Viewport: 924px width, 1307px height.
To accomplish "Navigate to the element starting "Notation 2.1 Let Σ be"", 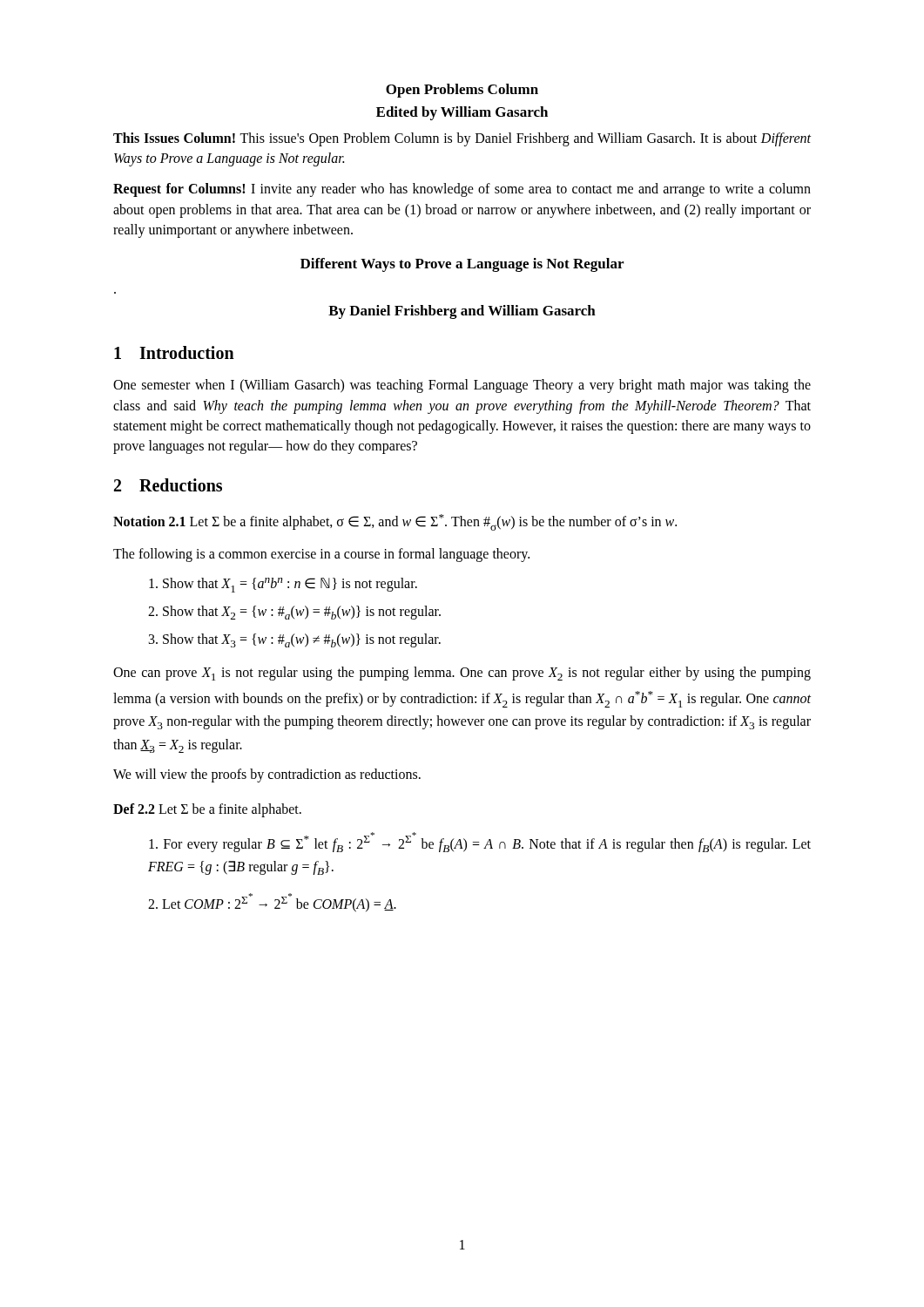I will click(x=395, y=522).
